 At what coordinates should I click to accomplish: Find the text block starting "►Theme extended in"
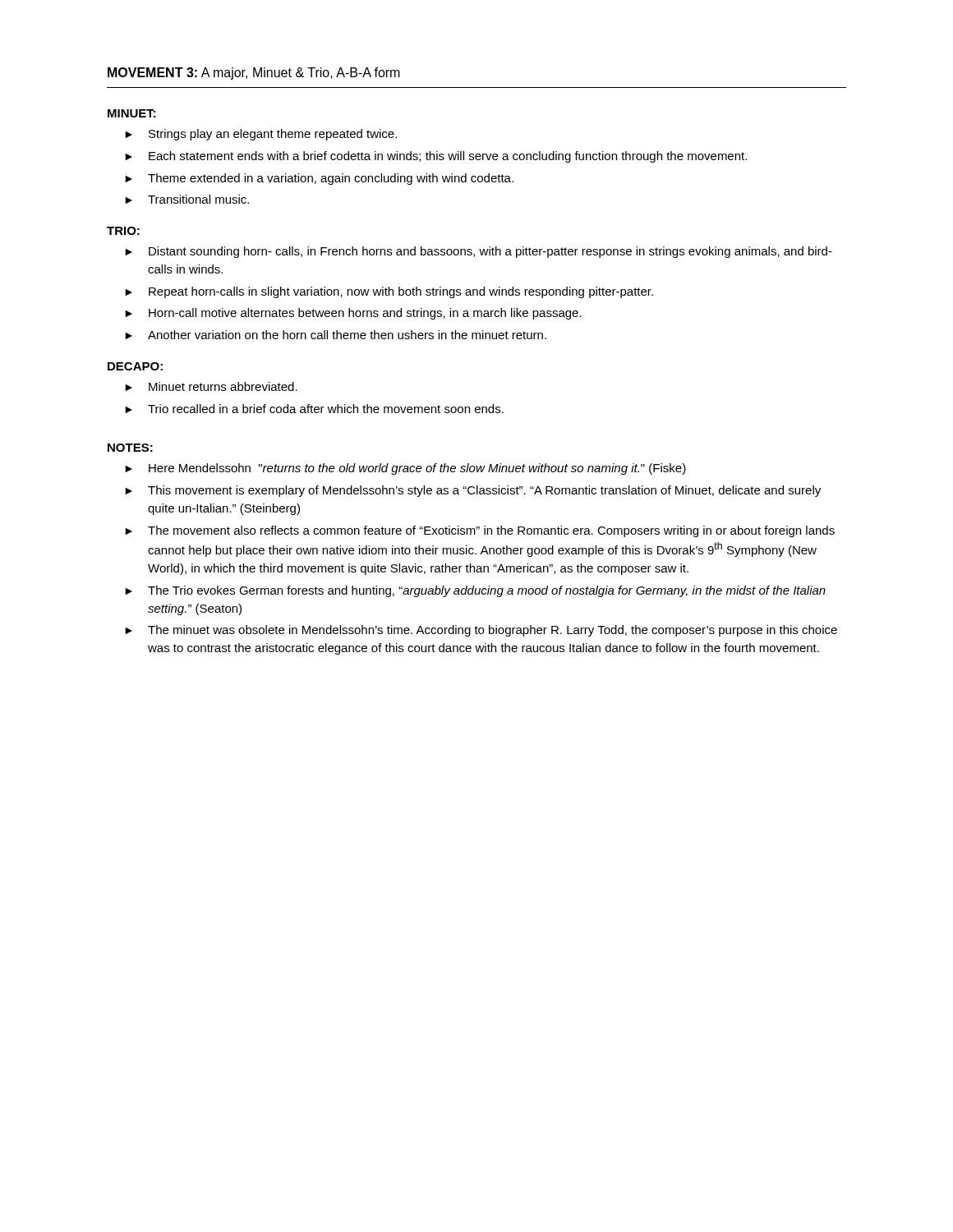coord(485,178)
